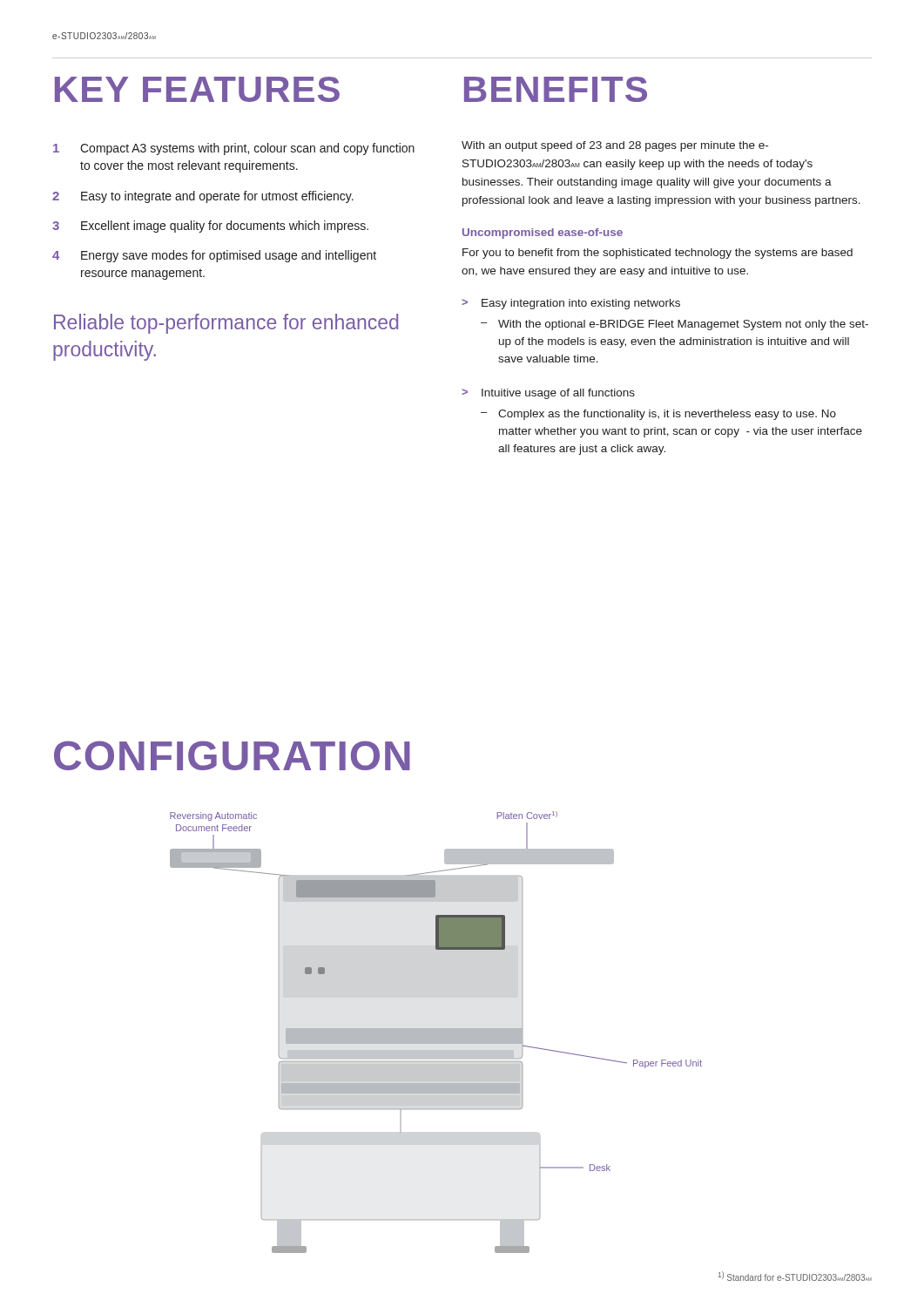The image size is (924, 1307).
Task: Click on the region starting "KEY FEATURES"
Action: tap(197, 90)
